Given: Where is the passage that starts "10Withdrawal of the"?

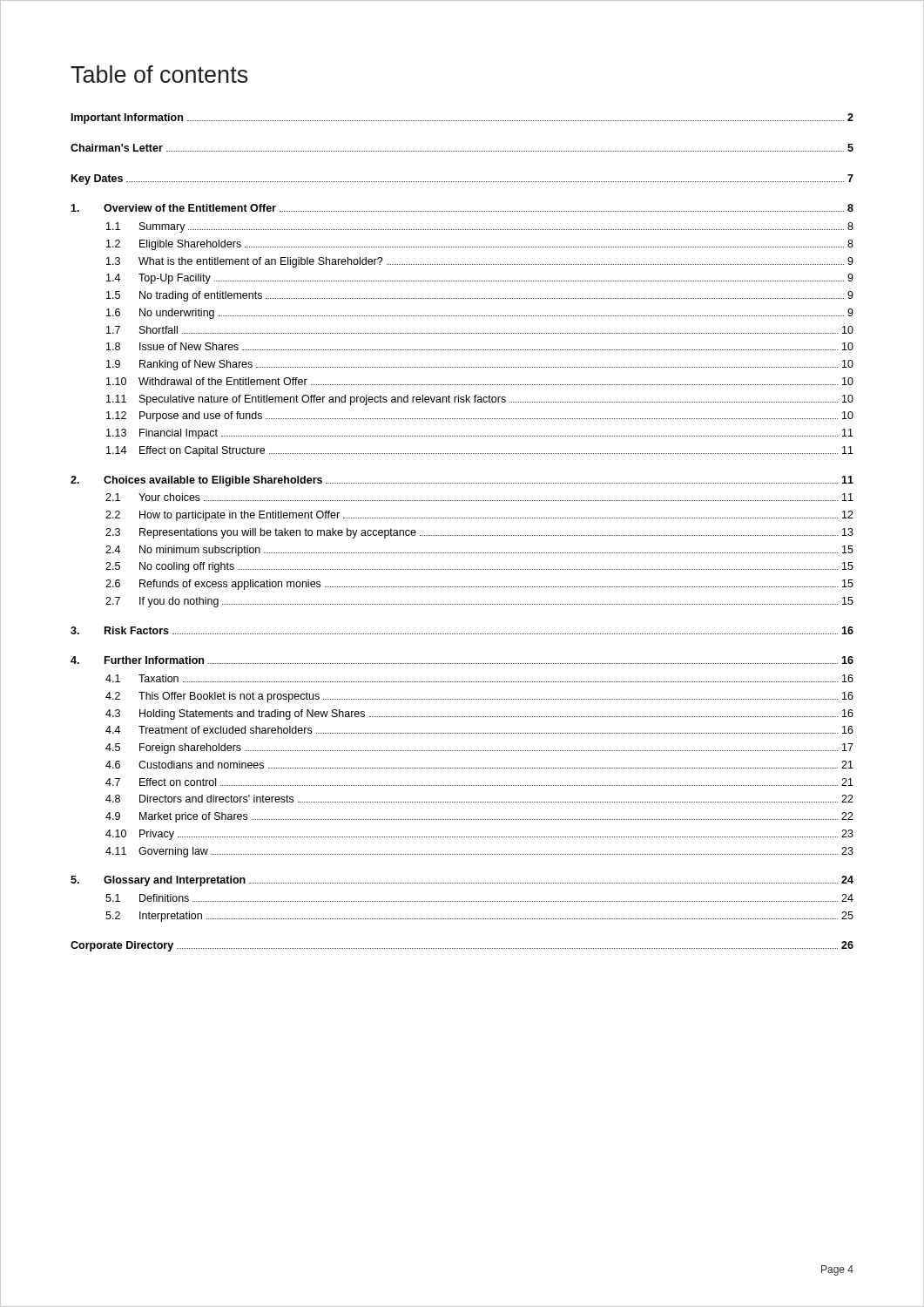Looking at the screenshot, I should pyautogui.click(x=479, y=382).
